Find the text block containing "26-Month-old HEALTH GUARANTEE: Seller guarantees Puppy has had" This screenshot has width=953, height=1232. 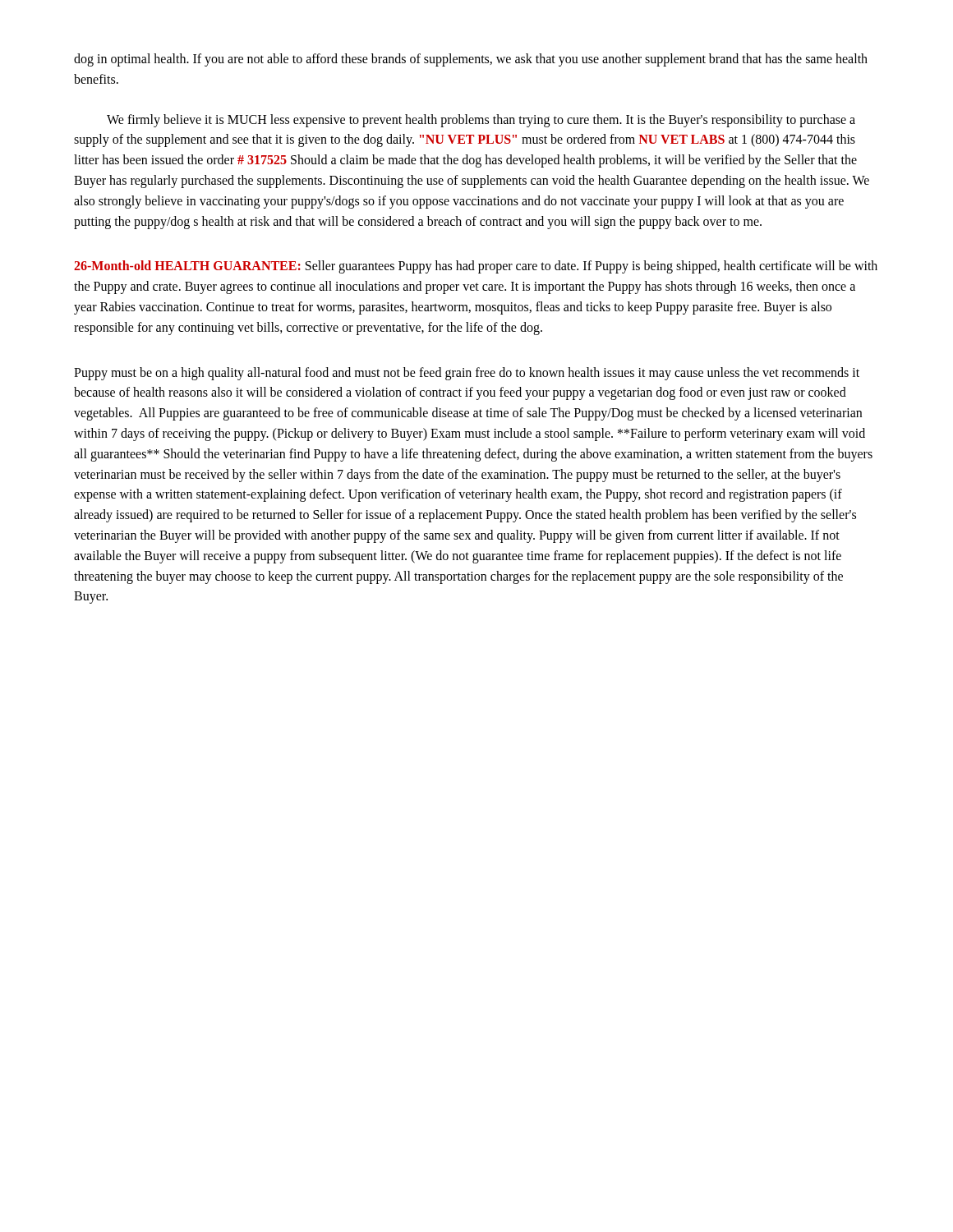pos(476,297)
